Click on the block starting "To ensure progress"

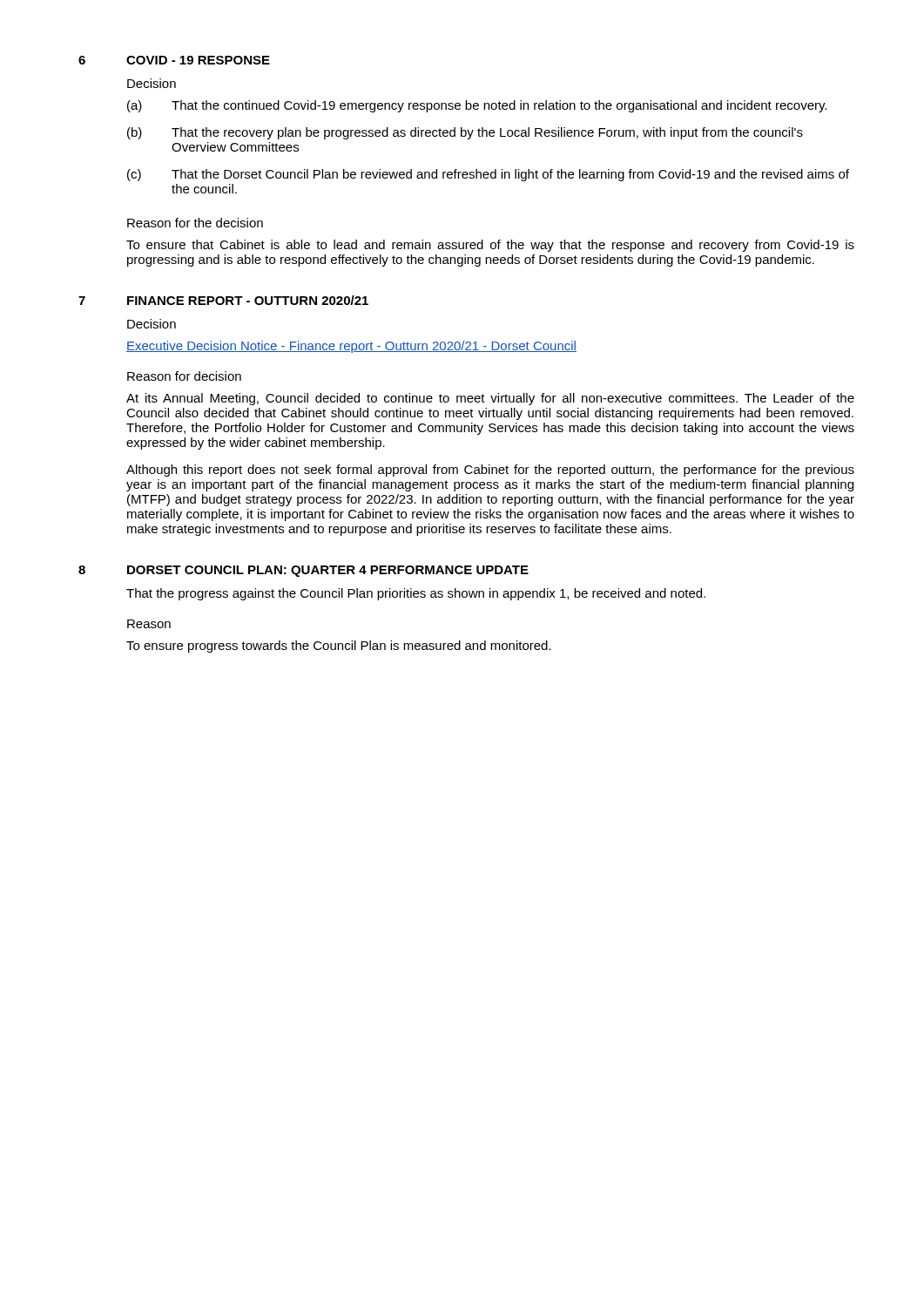[x=339, y=645]
